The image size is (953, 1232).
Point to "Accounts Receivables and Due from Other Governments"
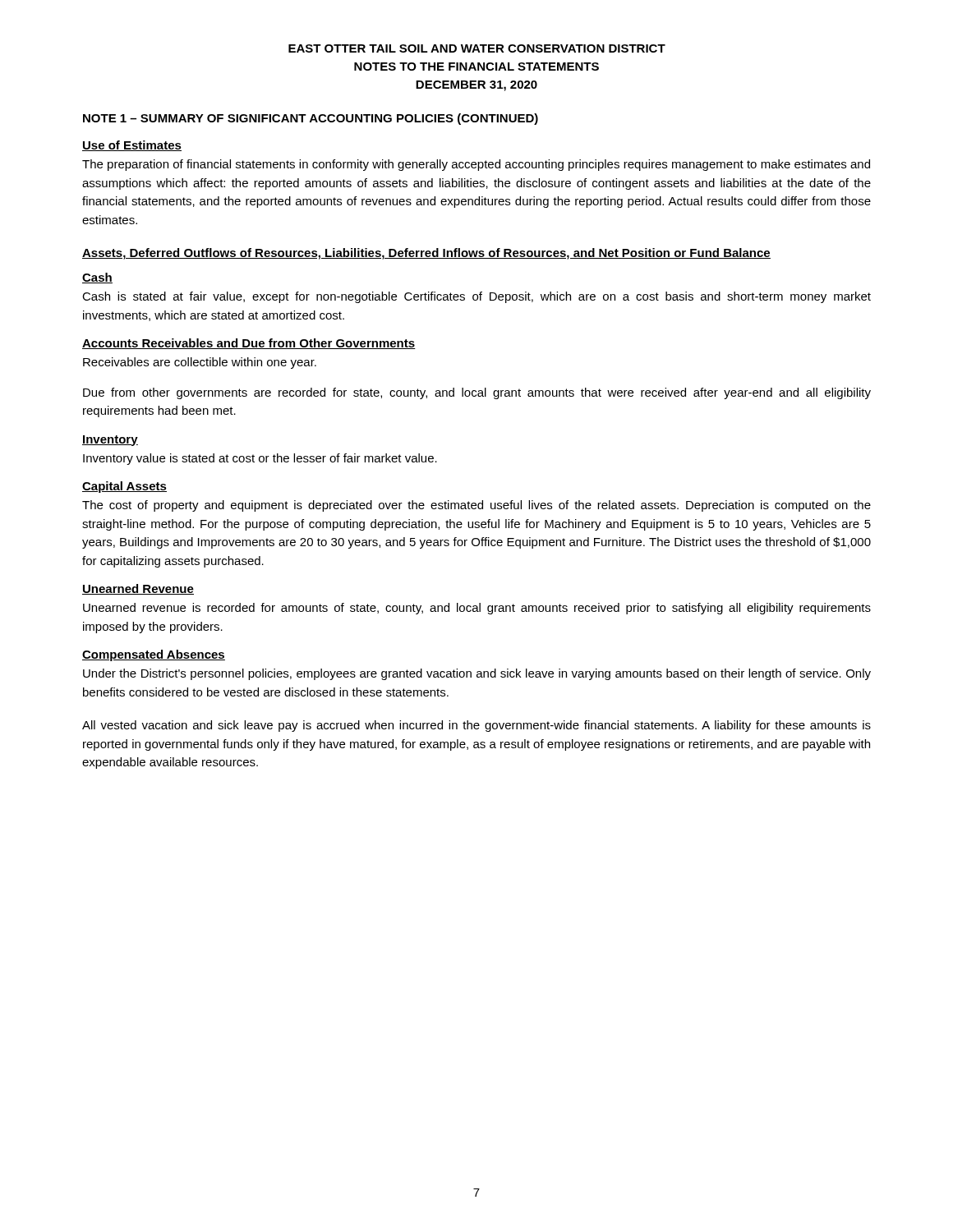(249, 343)
